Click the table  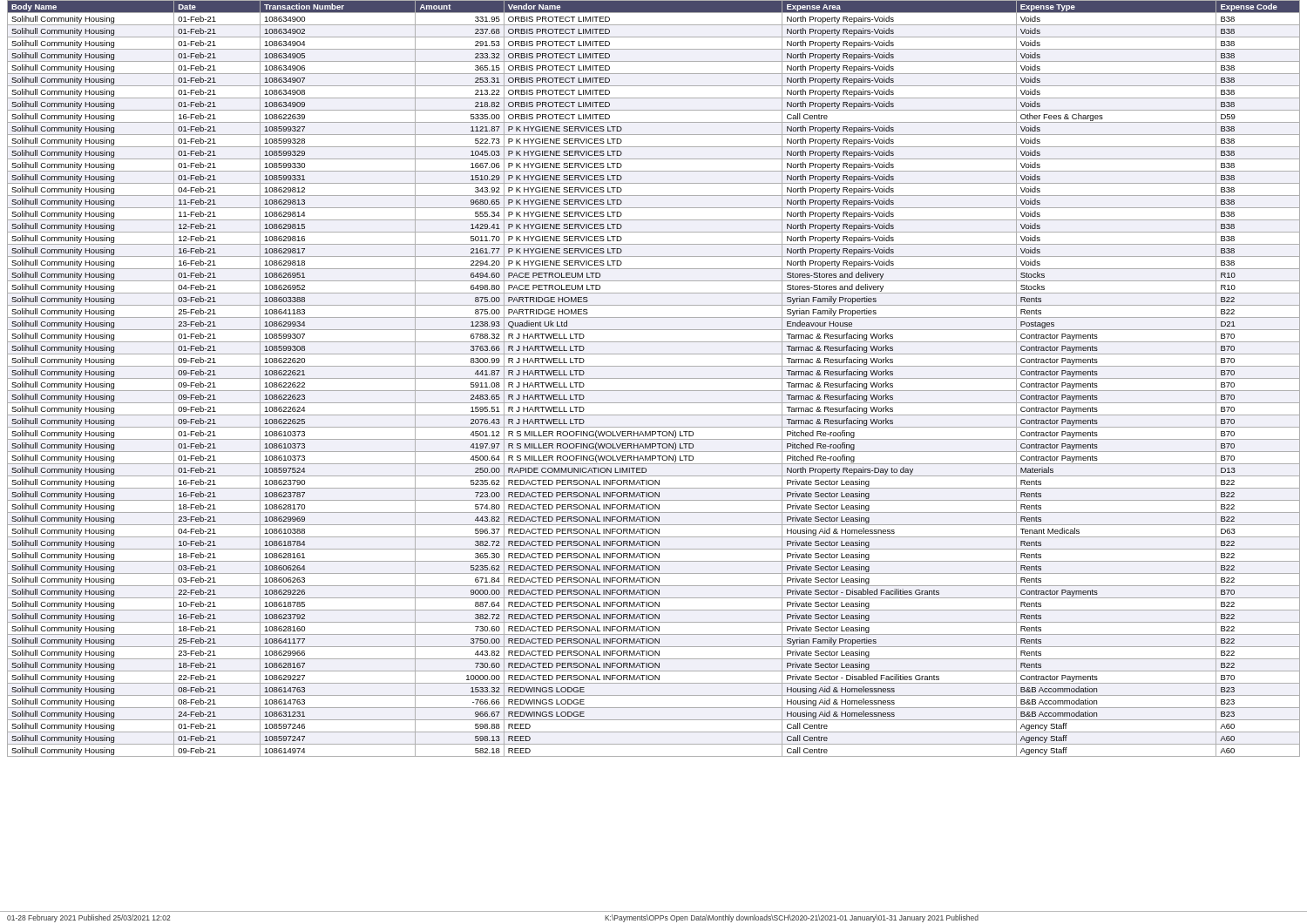coord(654,378)
